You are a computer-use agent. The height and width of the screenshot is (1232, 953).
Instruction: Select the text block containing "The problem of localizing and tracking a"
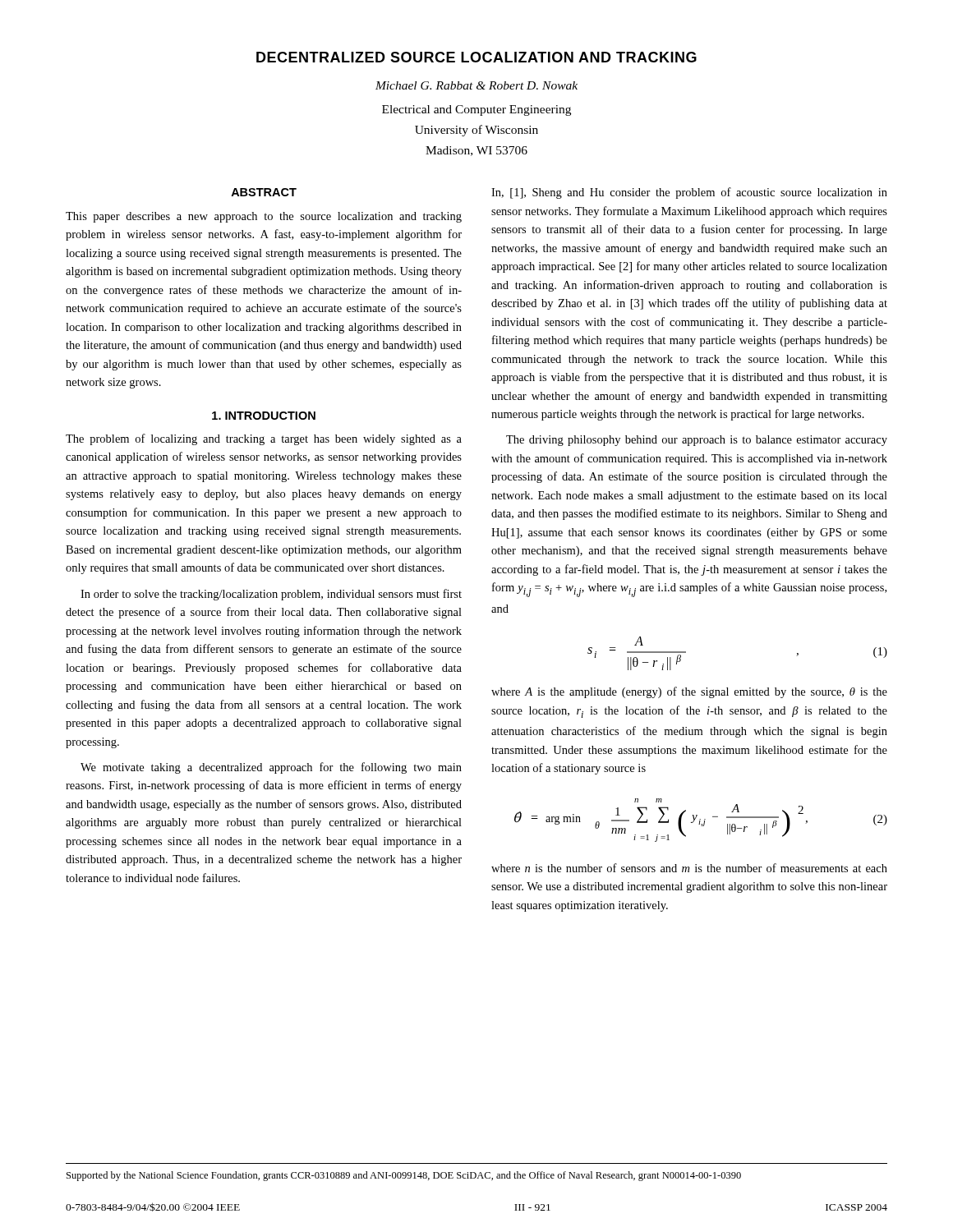(x=264, y=658)
